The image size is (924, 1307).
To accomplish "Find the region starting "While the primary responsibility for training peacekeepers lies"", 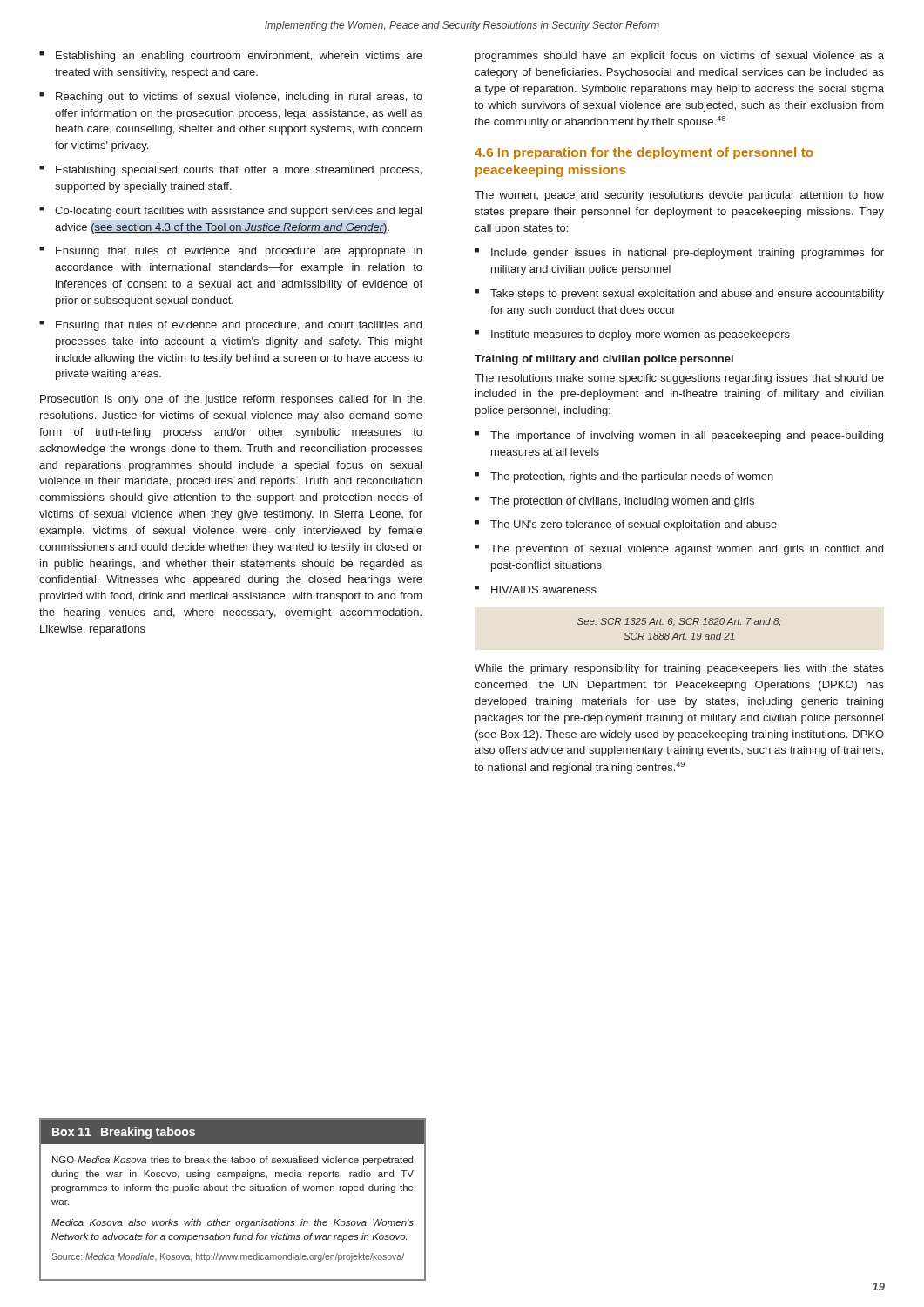I will [x=679, y=718].
